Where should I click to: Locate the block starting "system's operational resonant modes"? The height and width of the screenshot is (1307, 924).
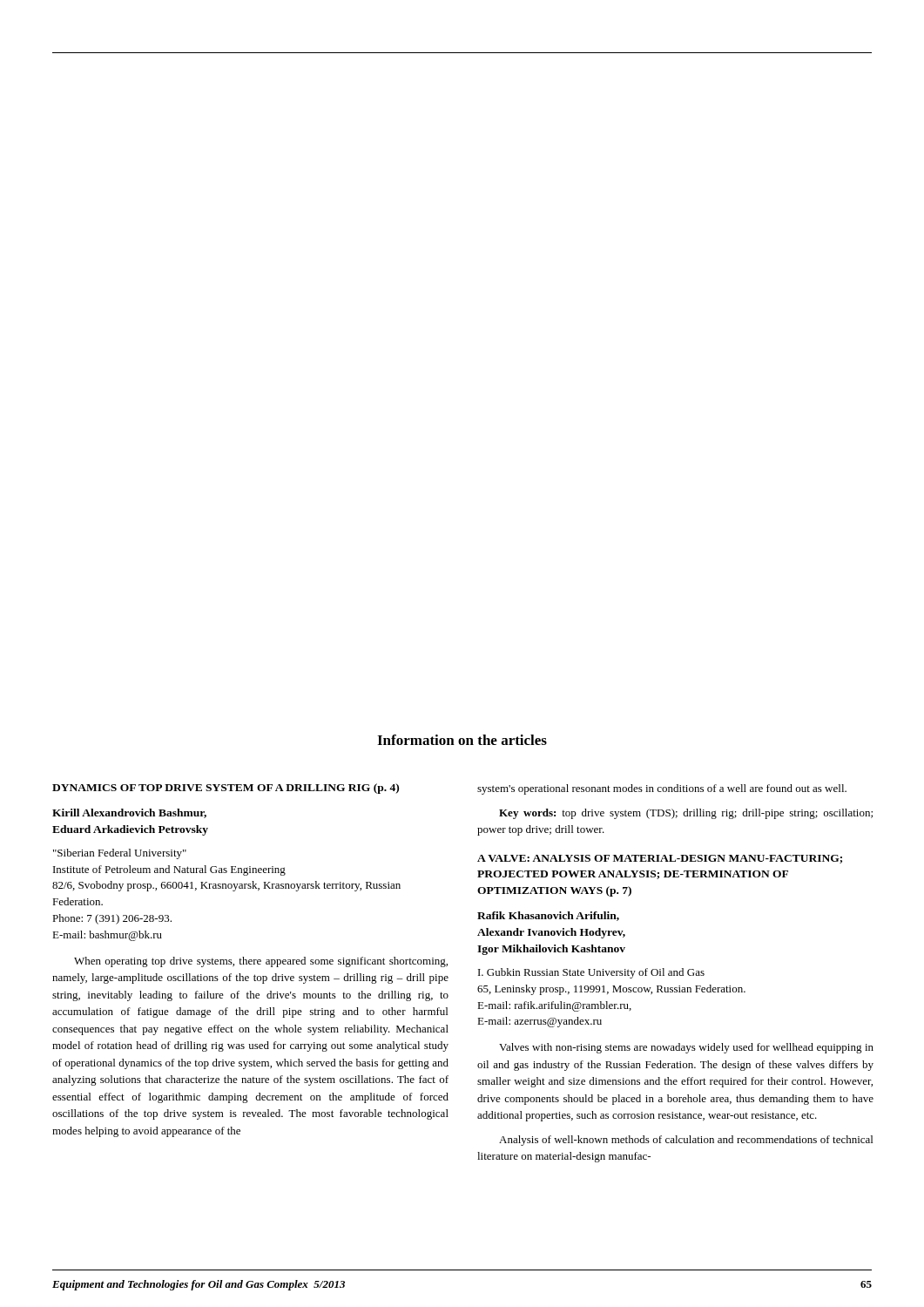point(662,788)
